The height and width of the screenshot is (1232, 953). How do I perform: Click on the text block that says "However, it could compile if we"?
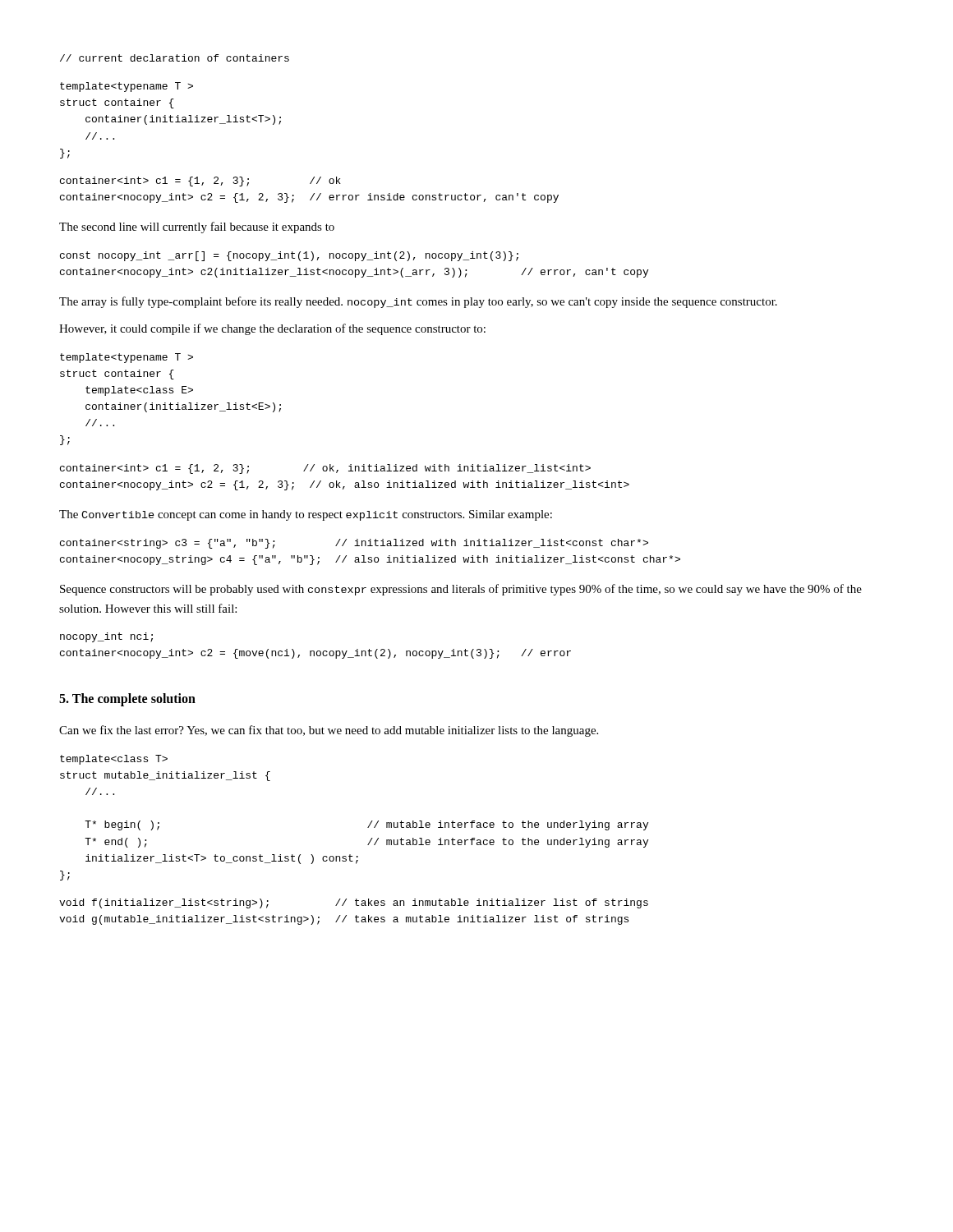pyautogui.click(x=273, y=329)
